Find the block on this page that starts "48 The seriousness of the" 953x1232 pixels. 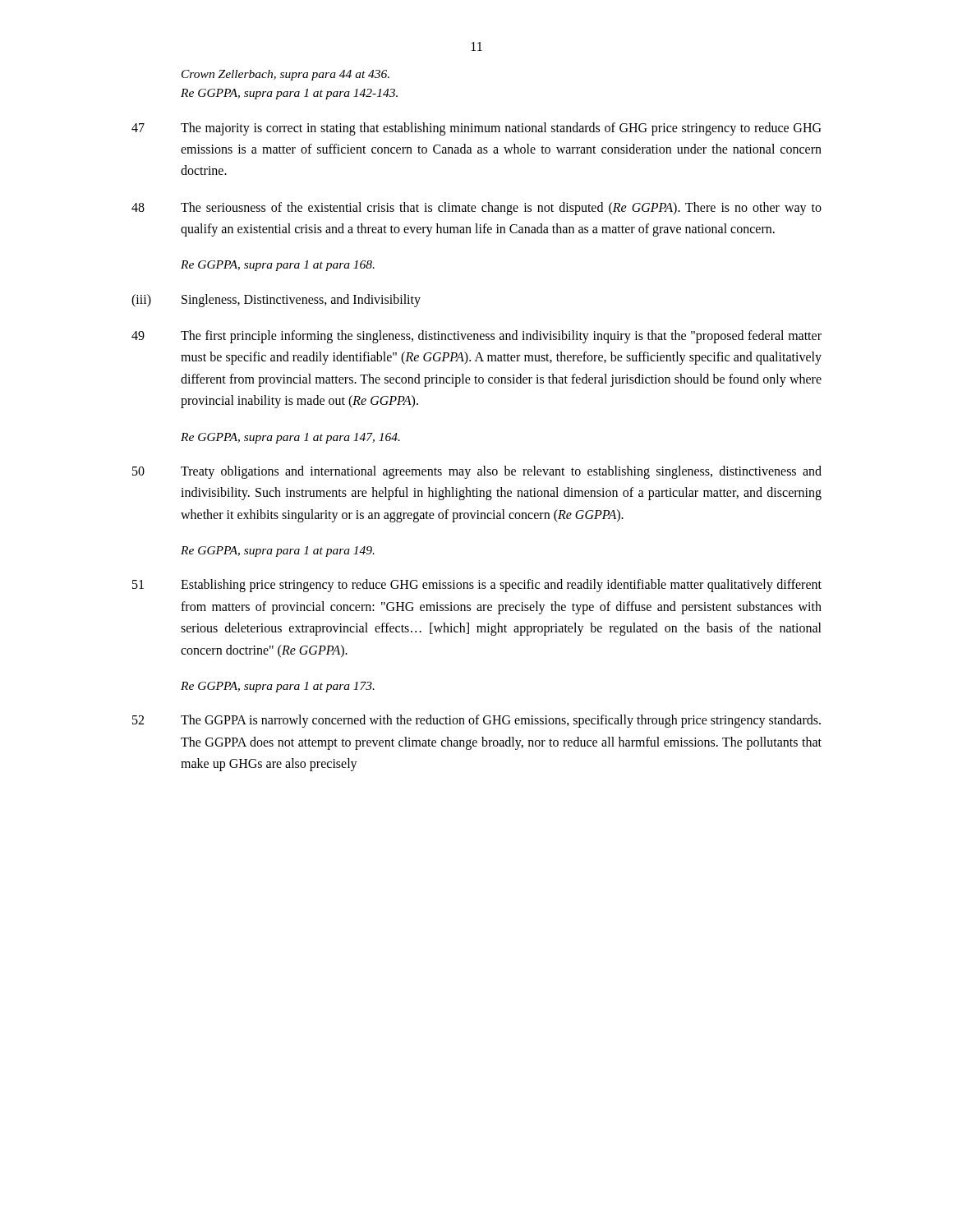[476, 219]
